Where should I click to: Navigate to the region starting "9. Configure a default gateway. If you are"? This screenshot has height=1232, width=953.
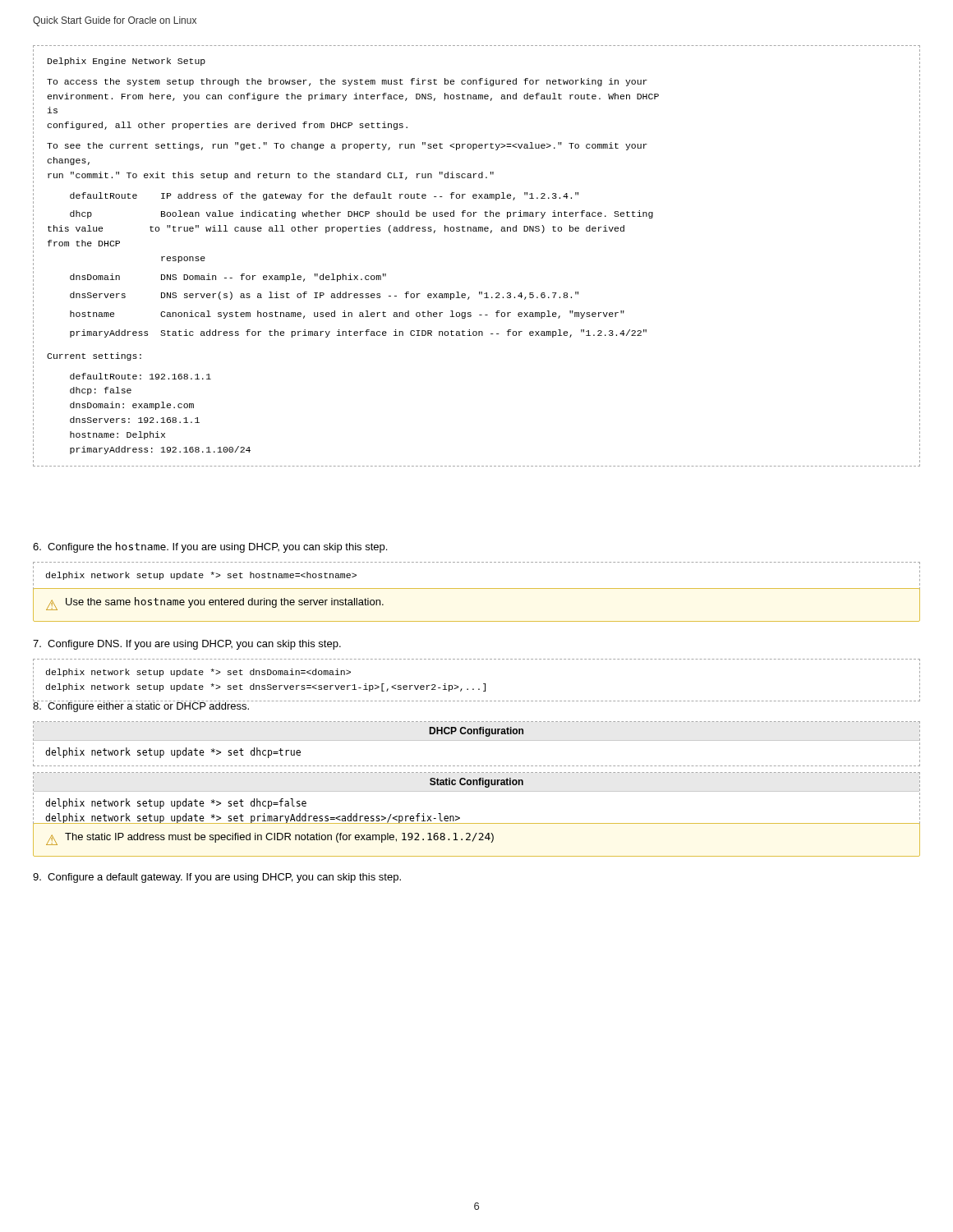217,877
